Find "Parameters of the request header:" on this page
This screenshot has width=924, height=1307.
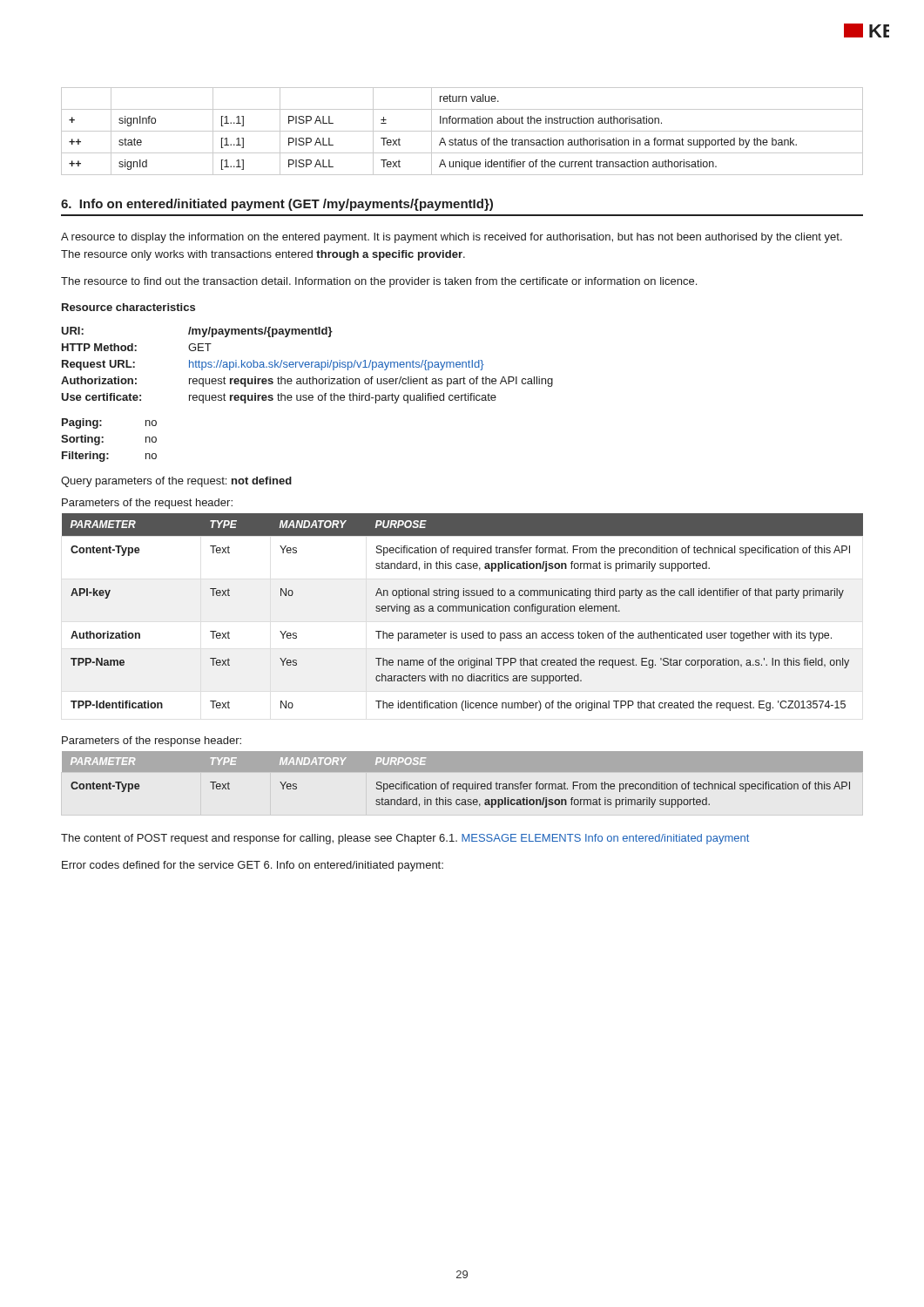click(x=147, y=502)
